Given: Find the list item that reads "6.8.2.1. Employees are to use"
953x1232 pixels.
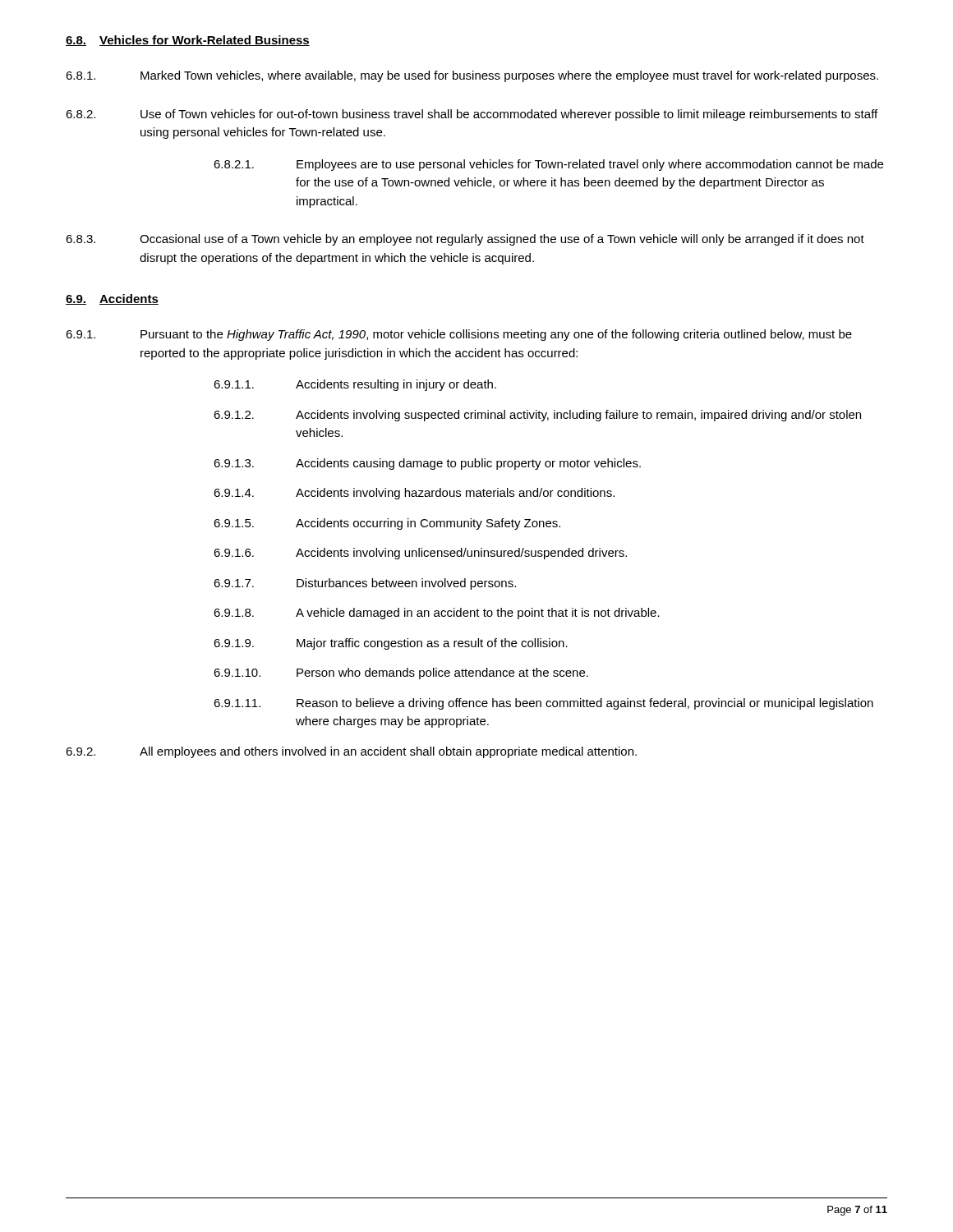Looking at the screenshot, I should pyautogui.click(x=550, y=183).
